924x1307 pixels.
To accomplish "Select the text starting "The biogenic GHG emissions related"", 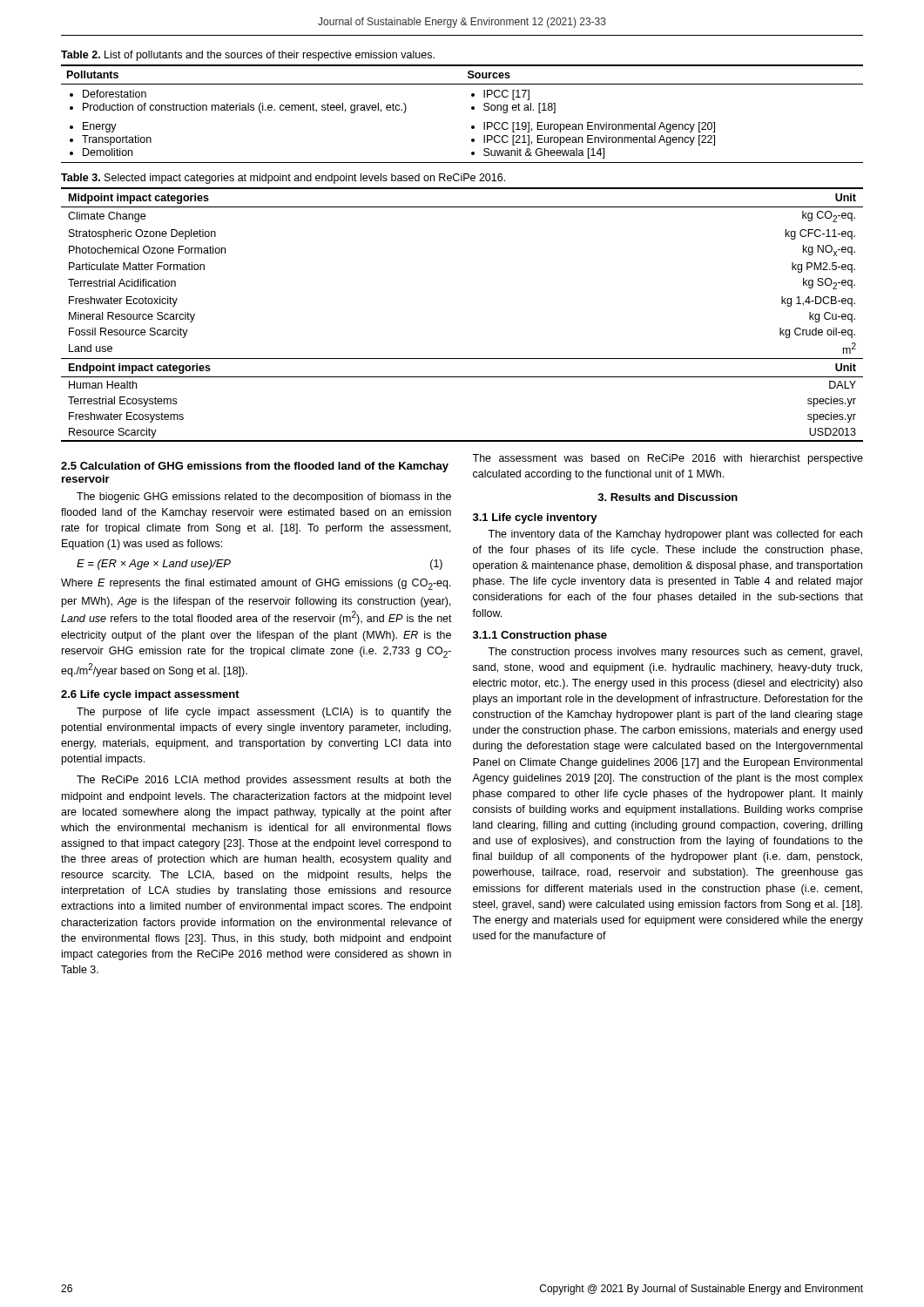I will (256, 520).
